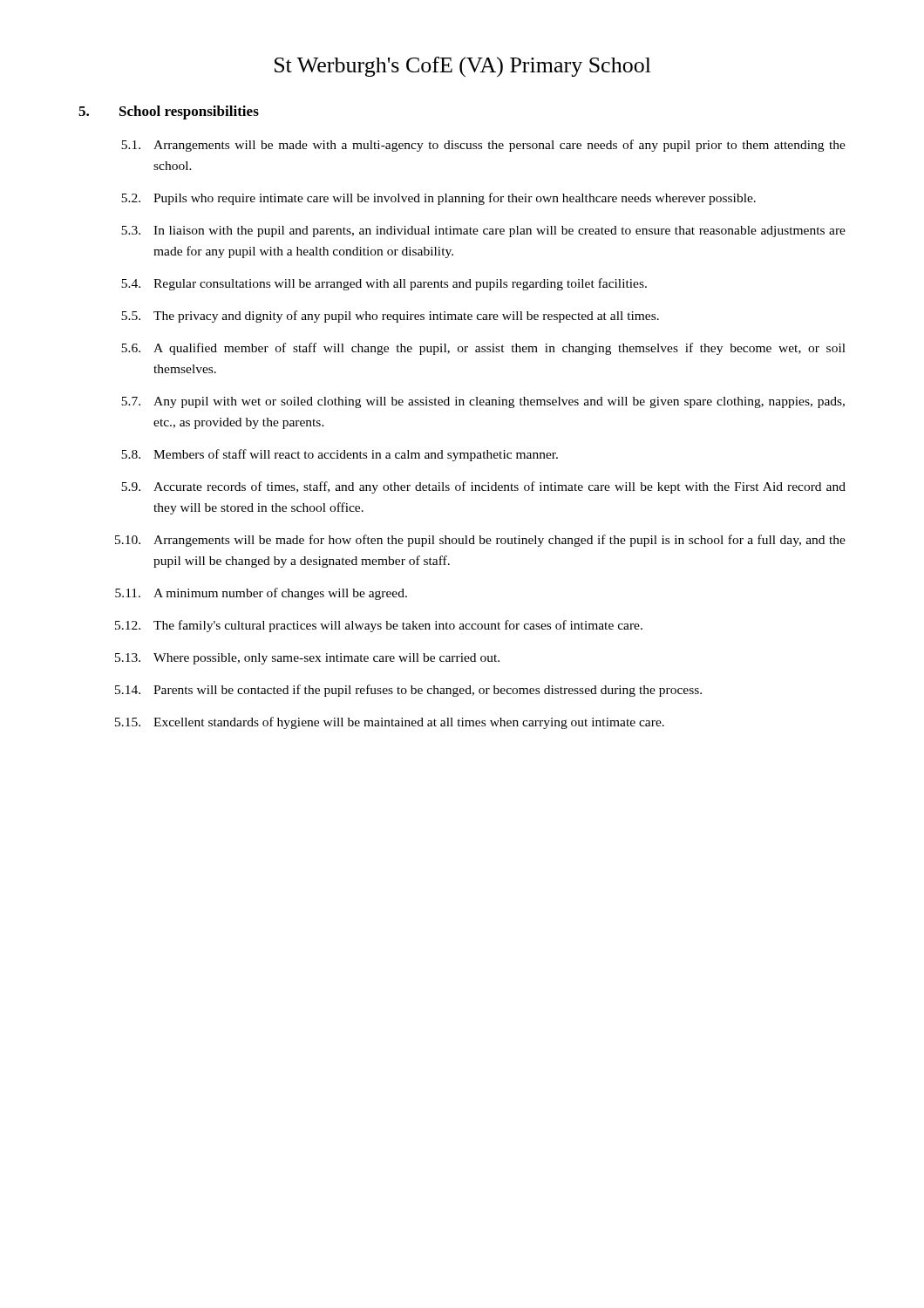Find the block on this page that starts "5.7. Any pupil"
This screenshot has width=924, height=1308.
coord(462,412)
